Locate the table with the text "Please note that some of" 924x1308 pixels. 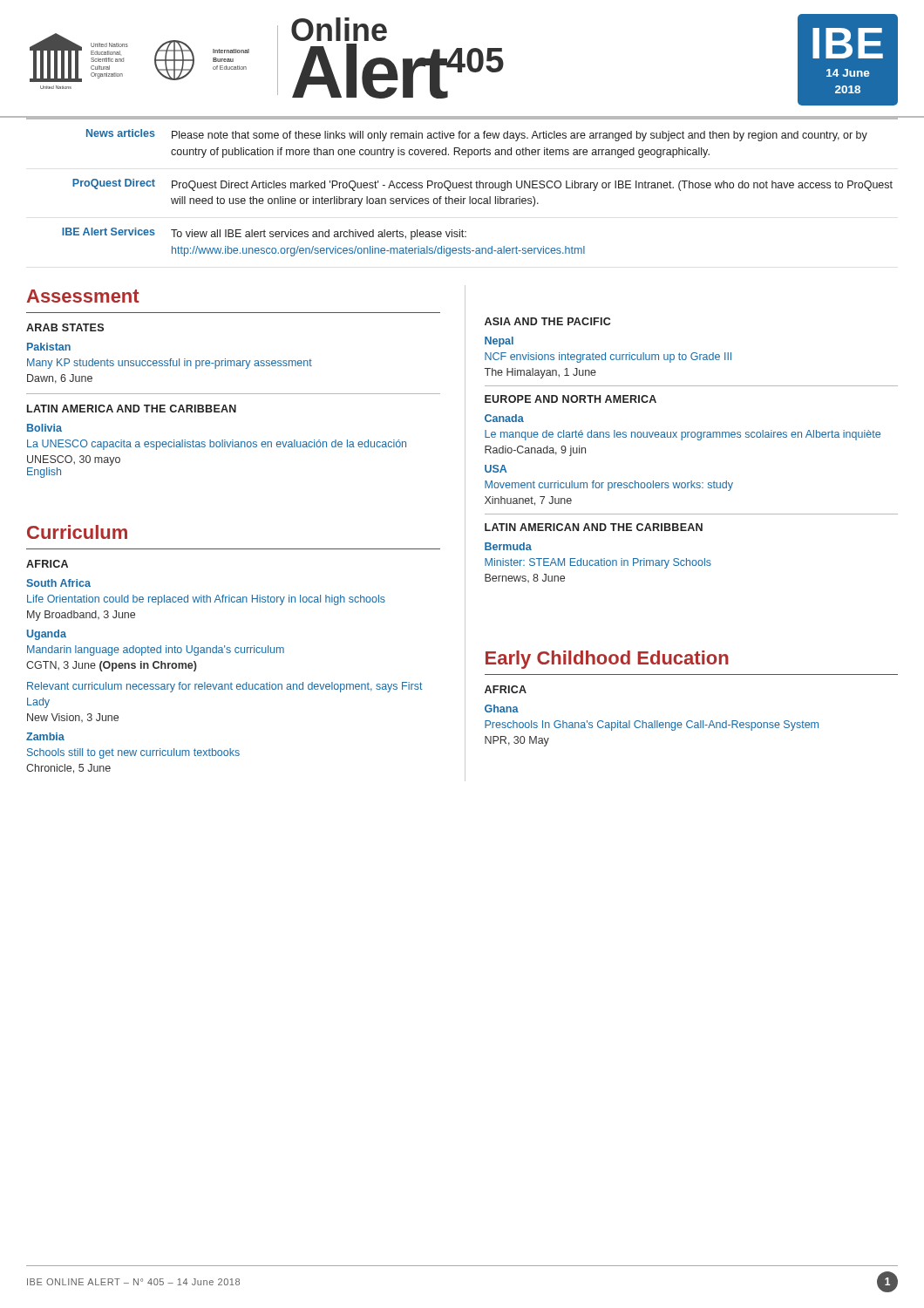462,192
